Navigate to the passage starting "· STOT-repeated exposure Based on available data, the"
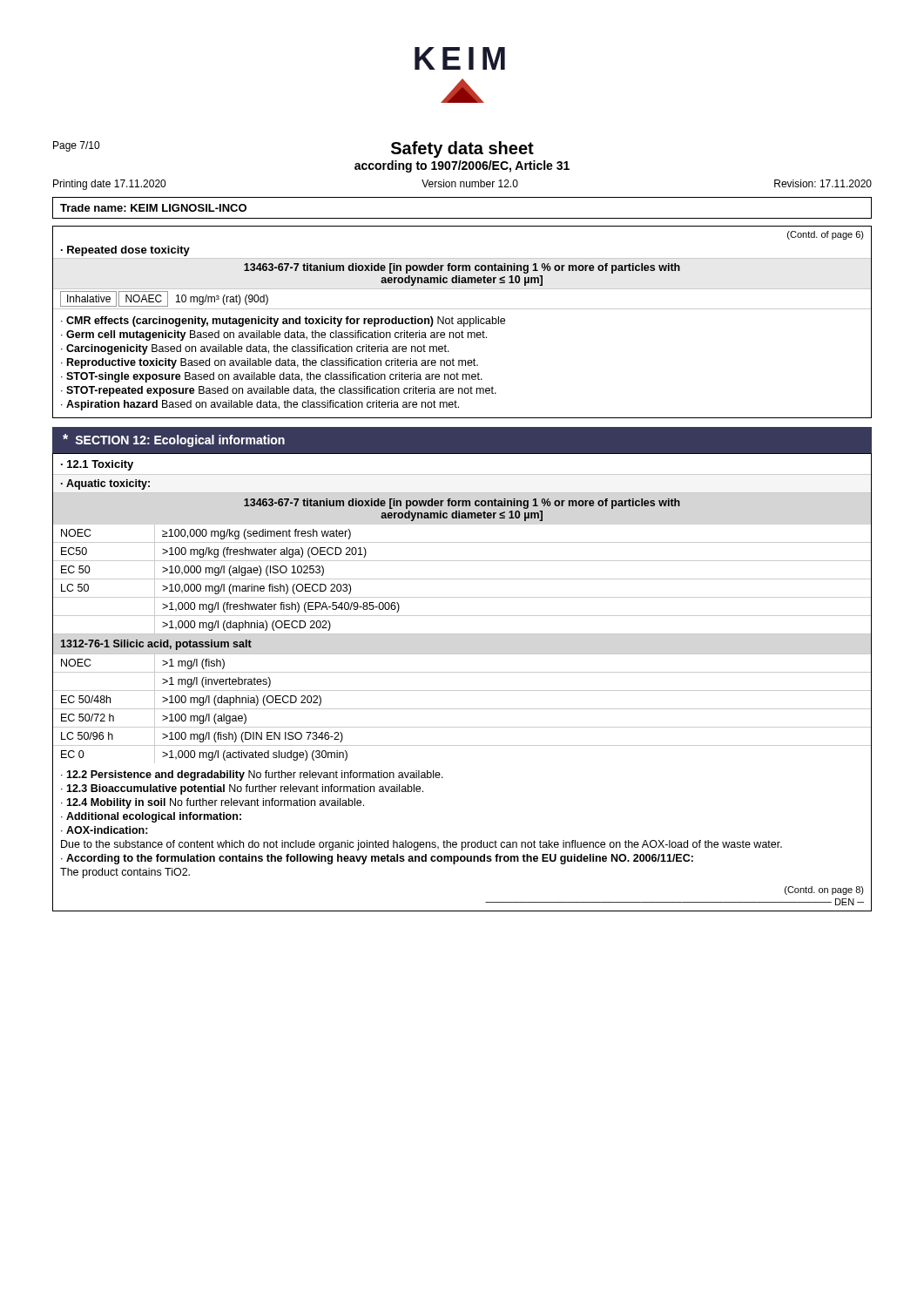Viewport: 924px width, 1307px height. (278, 390)
